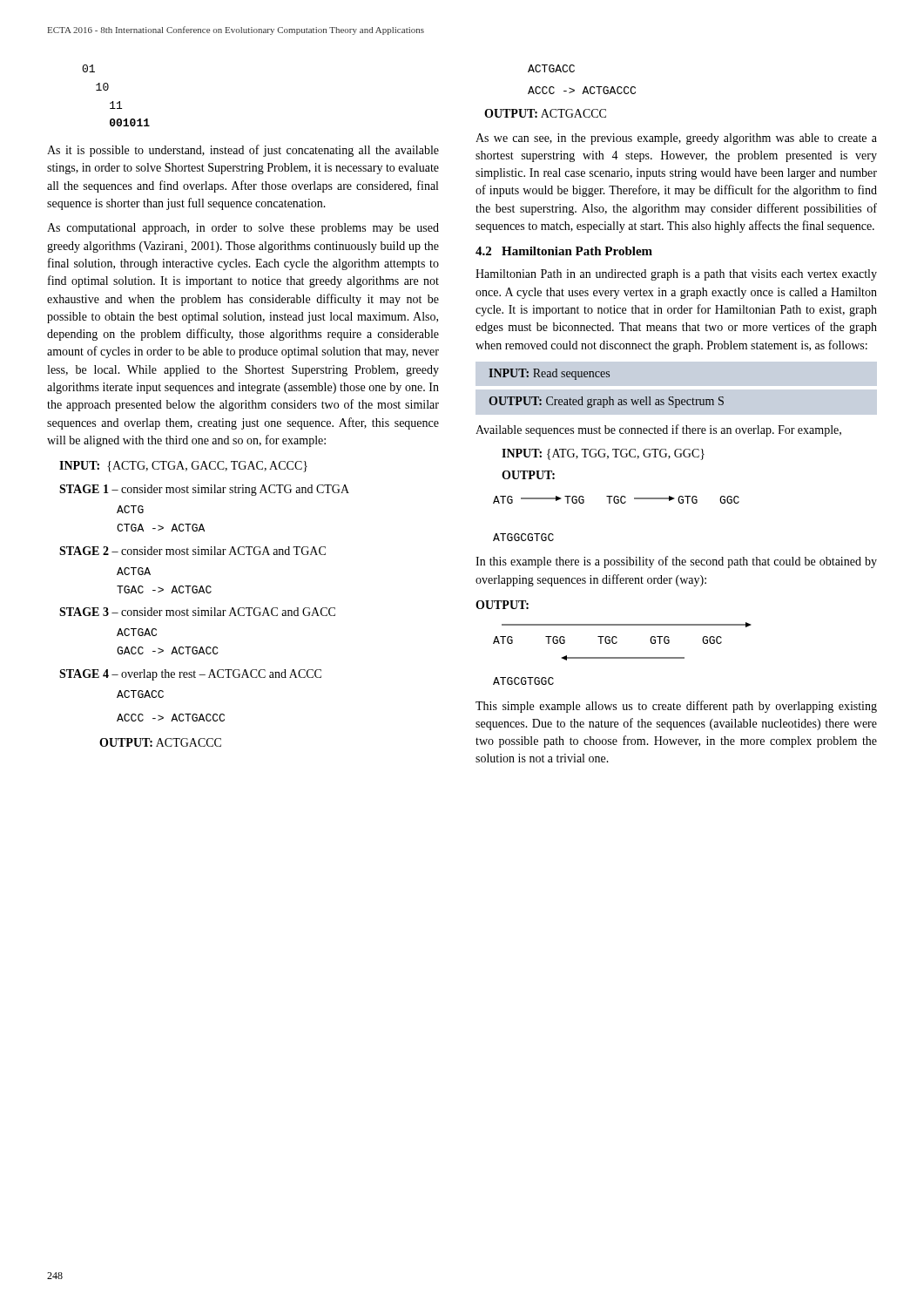
Task: Locate a section header
Action: tap(564, 251)
